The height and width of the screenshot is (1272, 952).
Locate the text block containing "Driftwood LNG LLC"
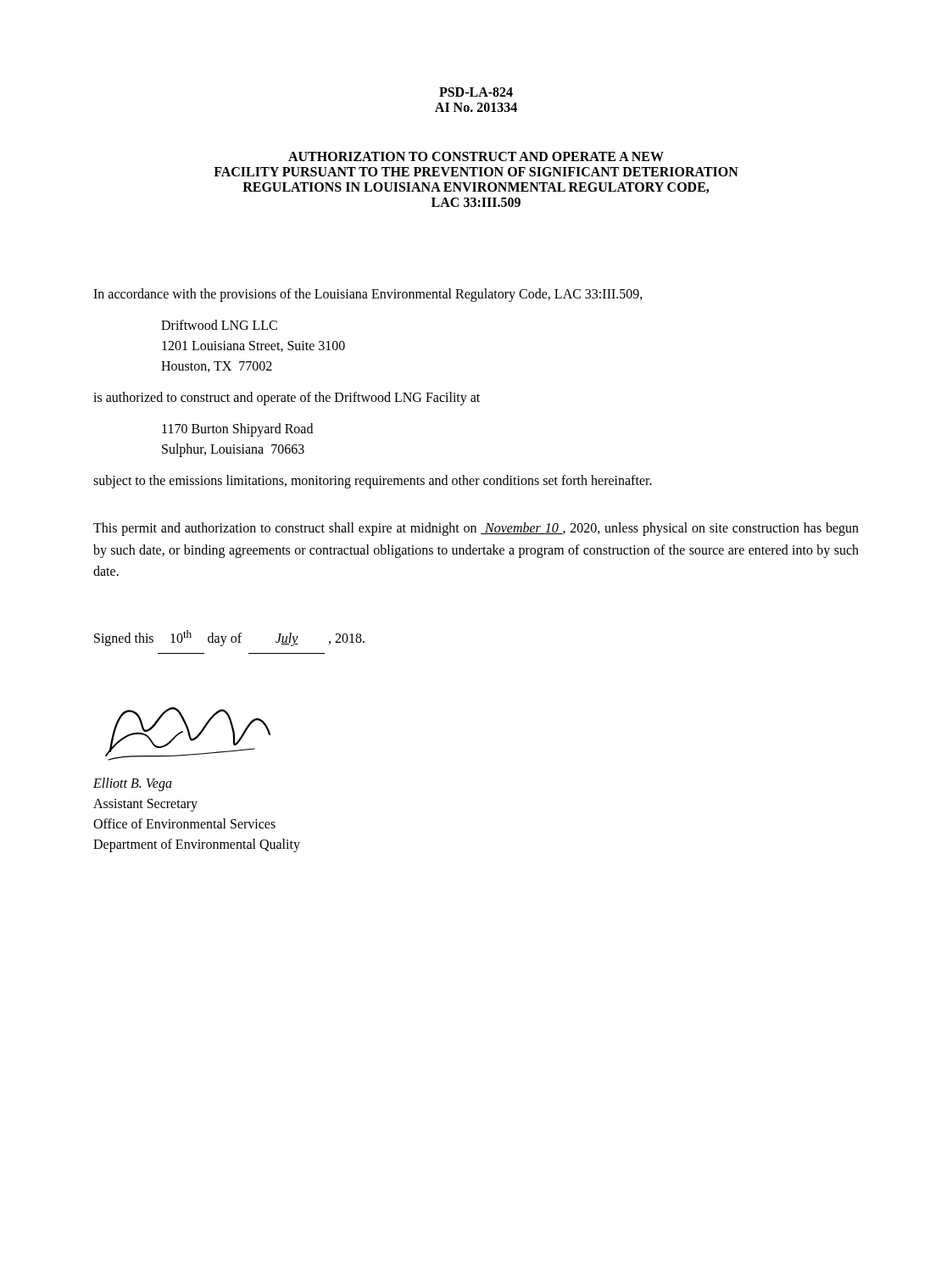(x=253, y=346)
